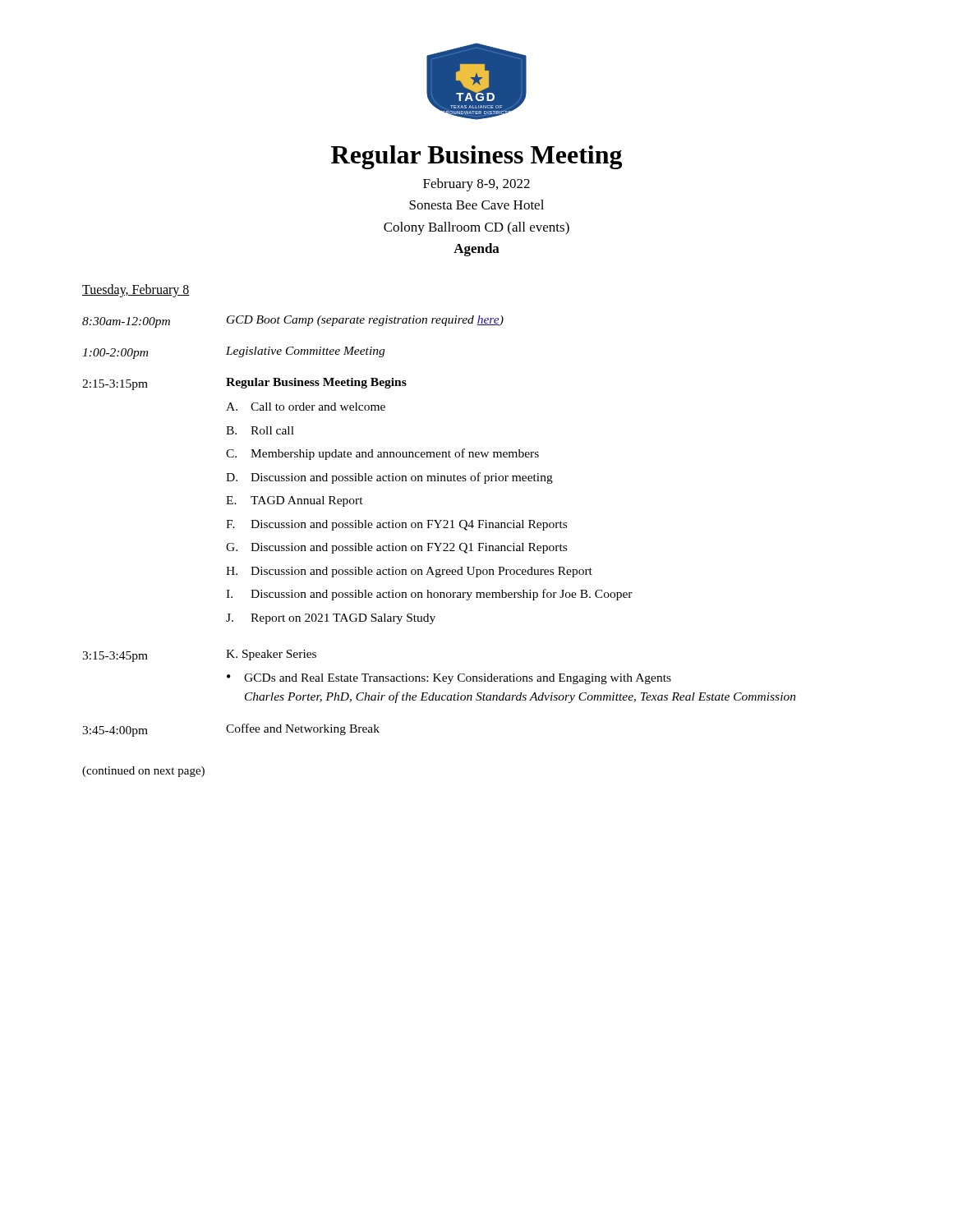The image size is (953, 1232).
Task: Where is the passage that starts "2:15-3:15pm Regular Business Meeting Begins A.Call"?
Action: pos(244,384)
